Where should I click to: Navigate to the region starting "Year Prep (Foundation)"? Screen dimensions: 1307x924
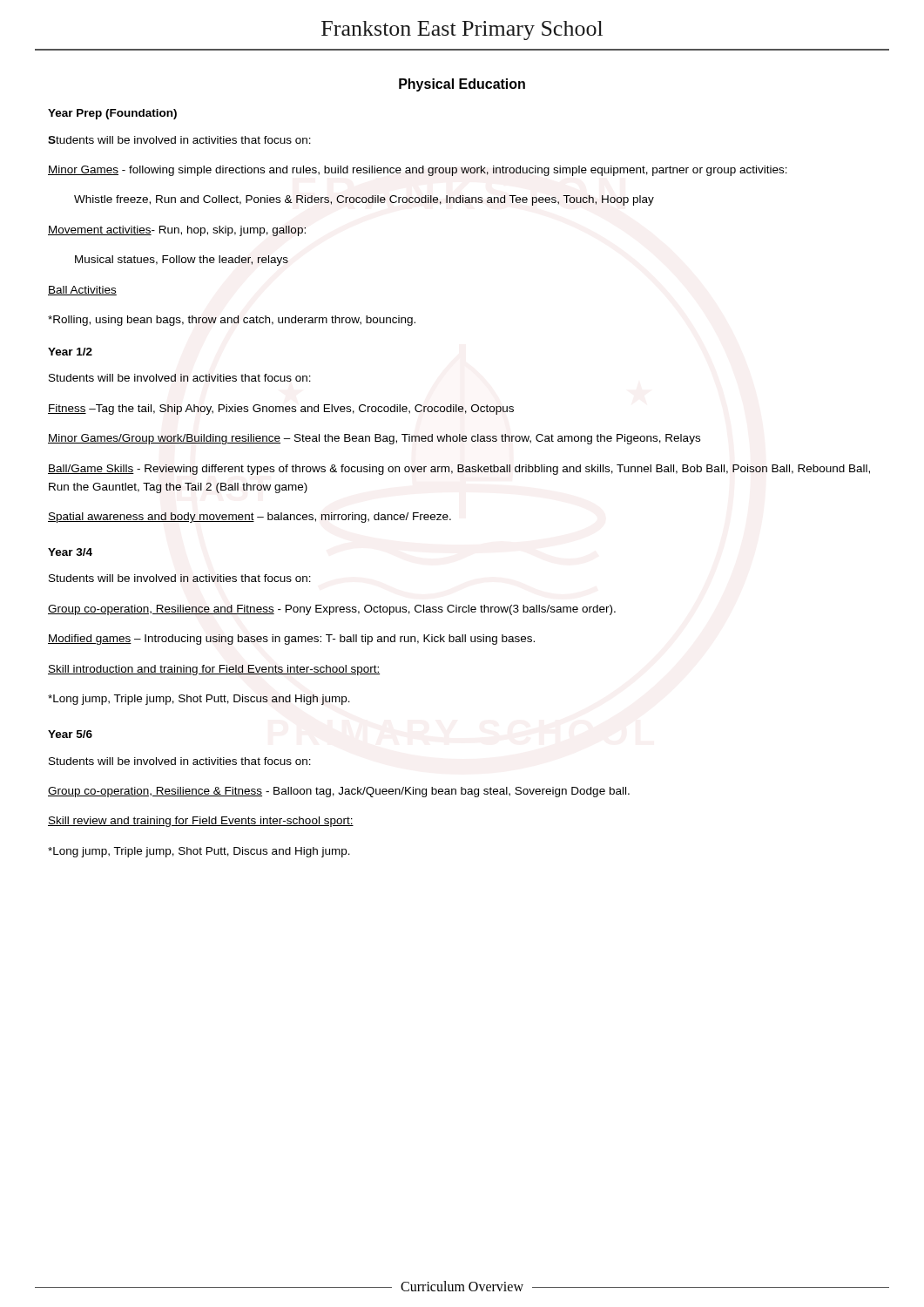pyautogui.click(x=113, y=113)
